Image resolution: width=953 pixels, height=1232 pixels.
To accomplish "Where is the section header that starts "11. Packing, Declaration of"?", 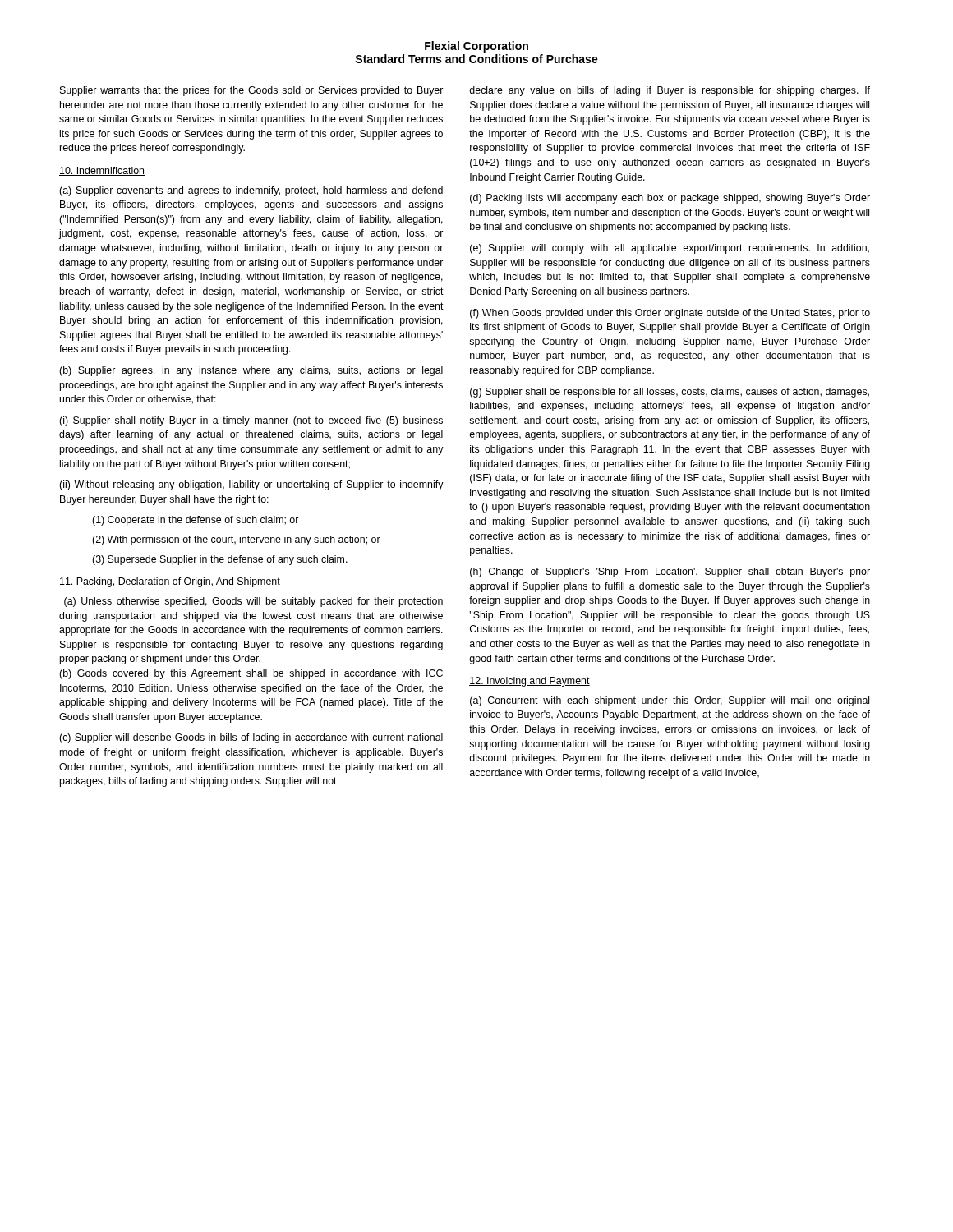I will pyautogui.click(x=251, y=582).
